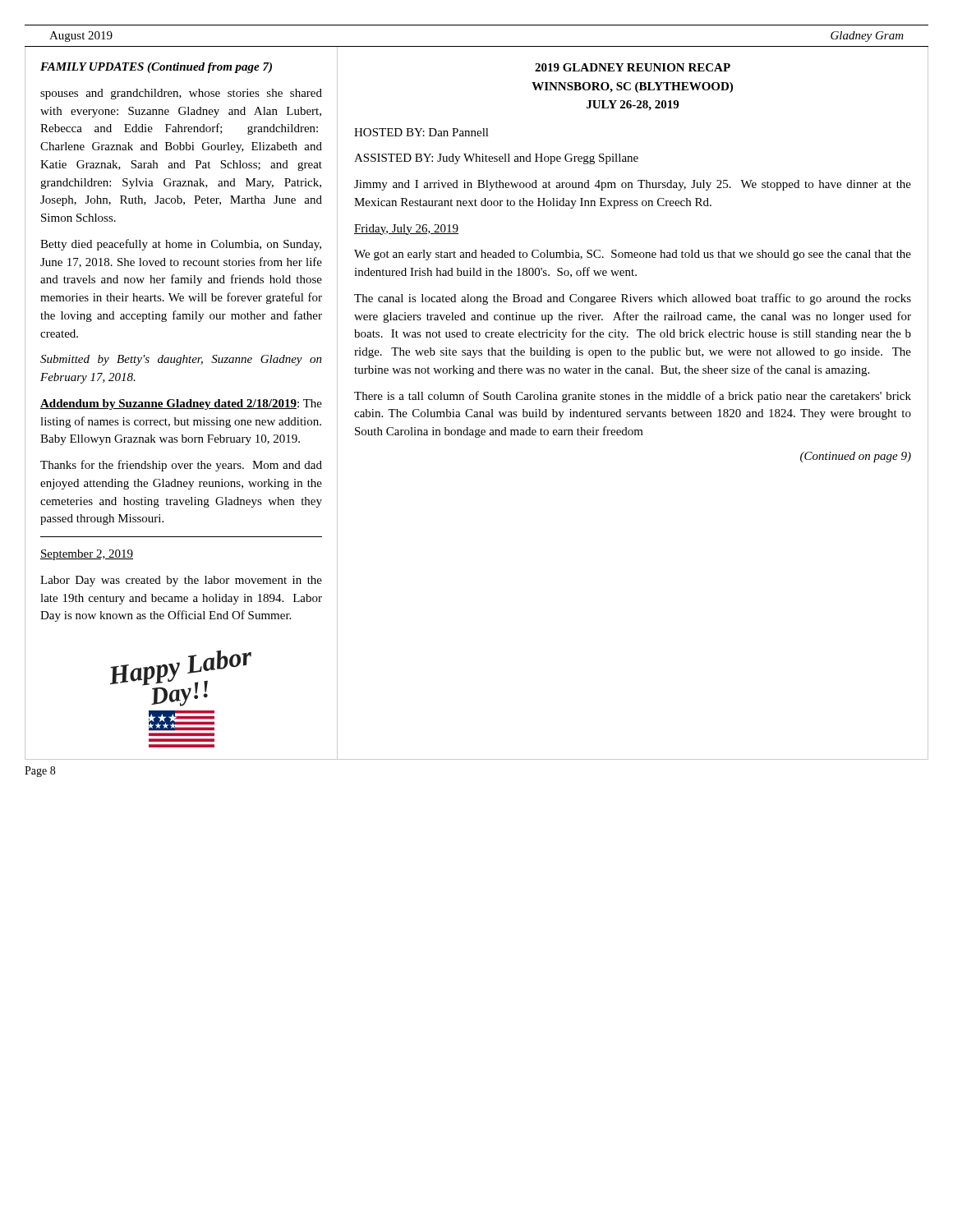Locate the block starting "Submitted by Betty's daughter, Suzanne"
The height and width of the screenshot is (1232, 953).
(x=181, y=369)
